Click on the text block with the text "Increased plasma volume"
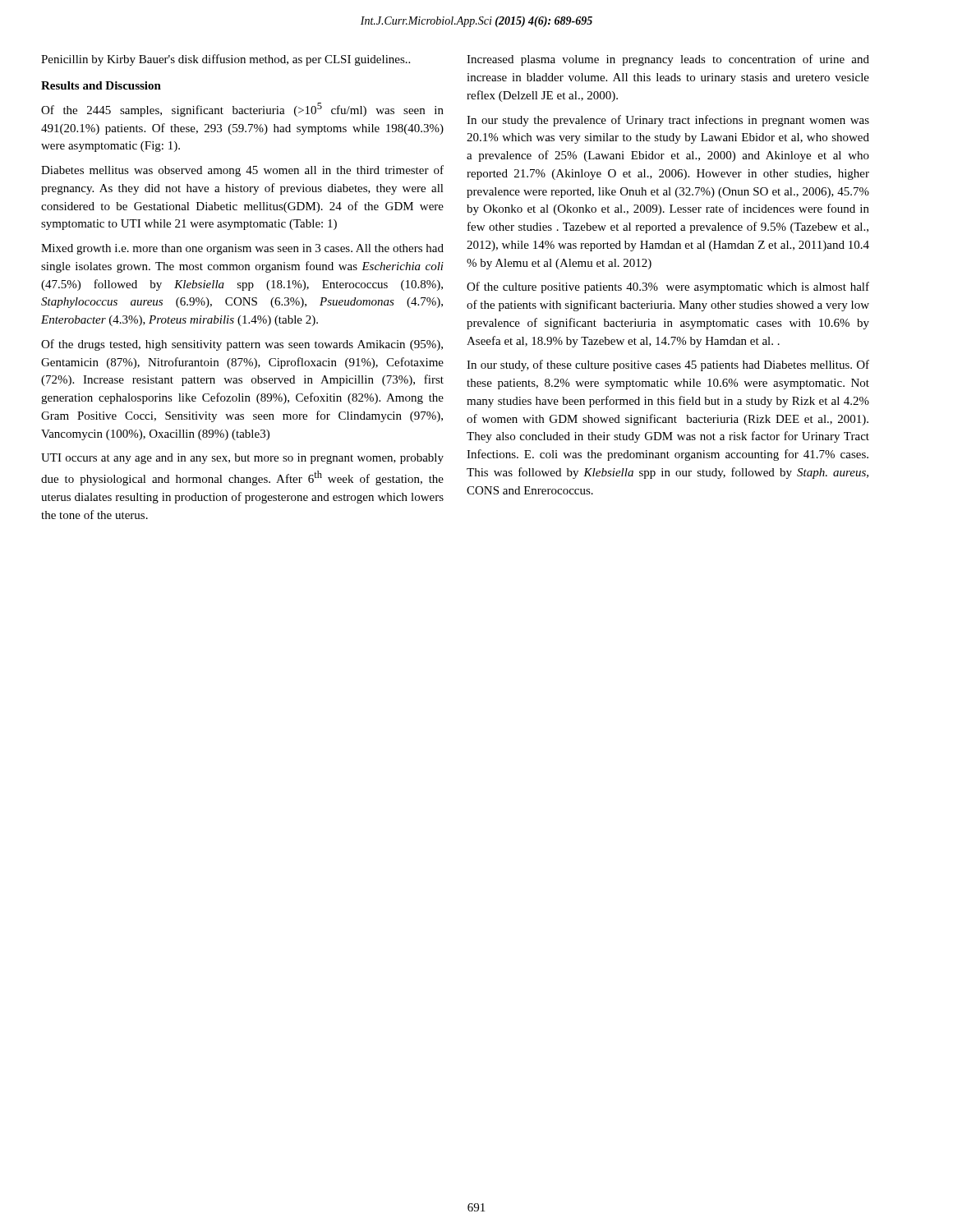The width and height of the screenshot is (953, 1232). point(668,77)
